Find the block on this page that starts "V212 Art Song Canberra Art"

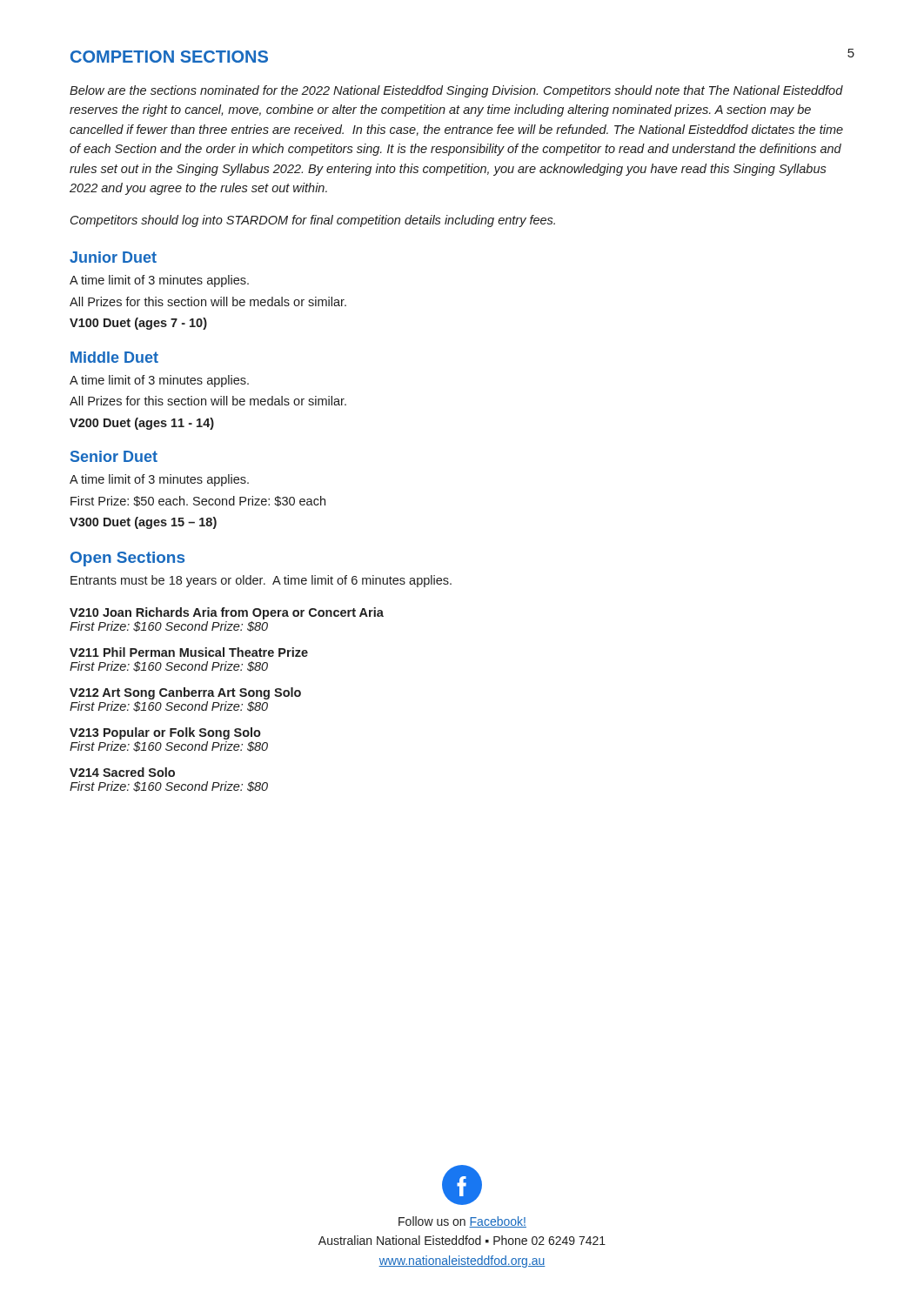coord(185,693)
